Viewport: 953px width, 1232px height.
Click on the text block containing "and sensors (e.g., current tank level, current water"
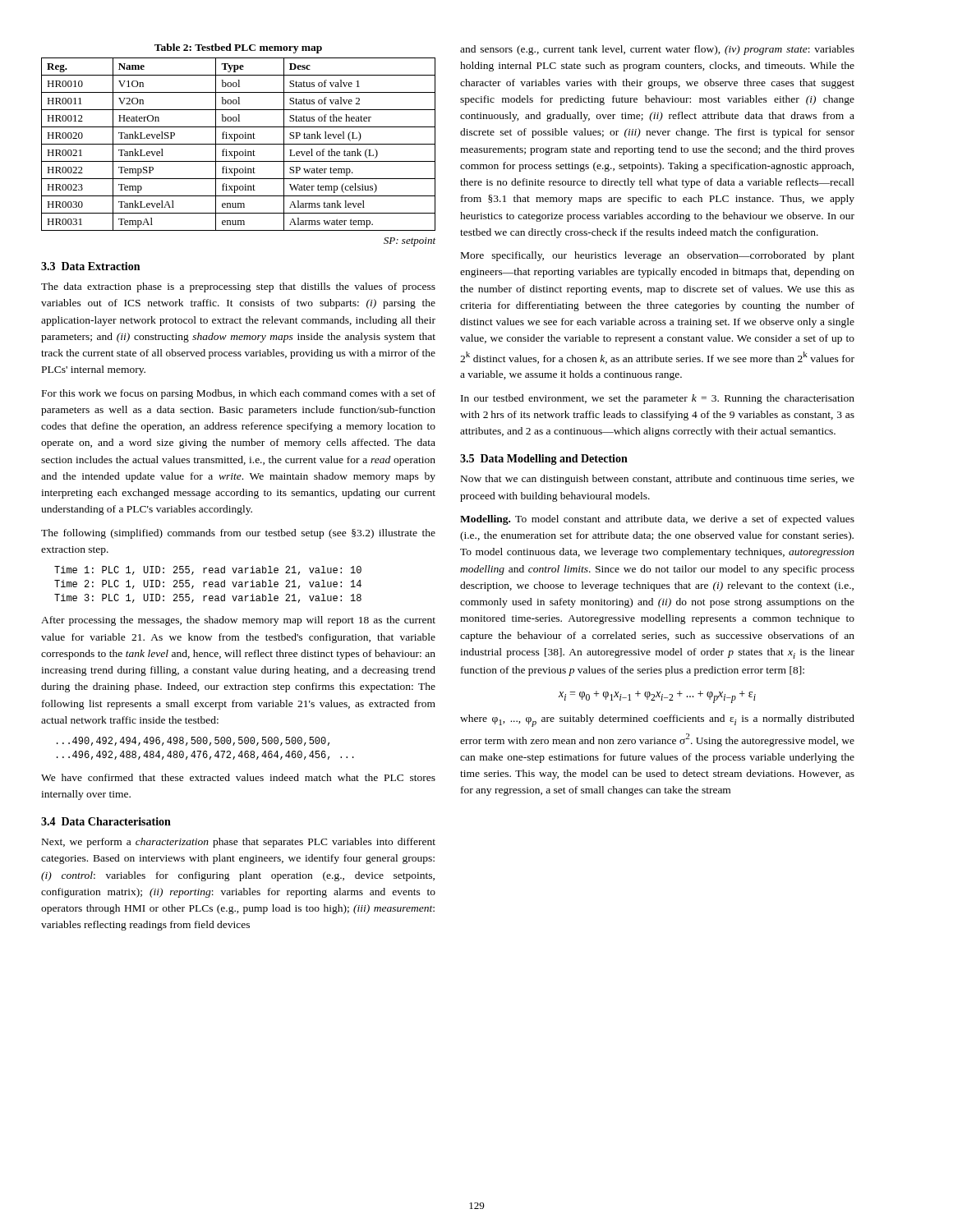(657, 240)
